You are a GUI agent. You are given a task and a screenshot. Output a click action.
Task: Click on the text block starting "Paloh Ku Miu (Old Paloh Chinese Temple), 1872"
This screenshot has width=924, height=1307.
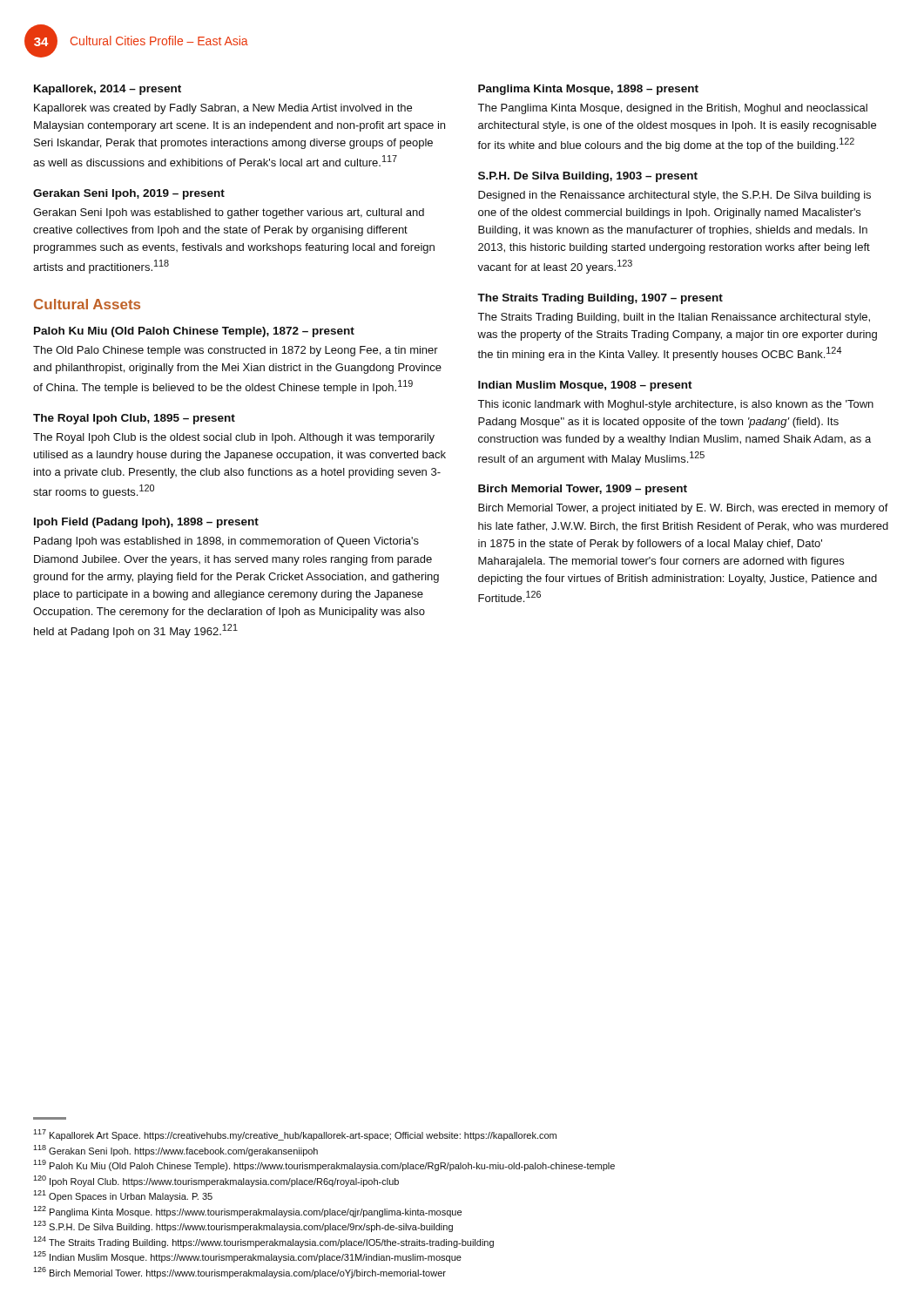tap(194, 331)
